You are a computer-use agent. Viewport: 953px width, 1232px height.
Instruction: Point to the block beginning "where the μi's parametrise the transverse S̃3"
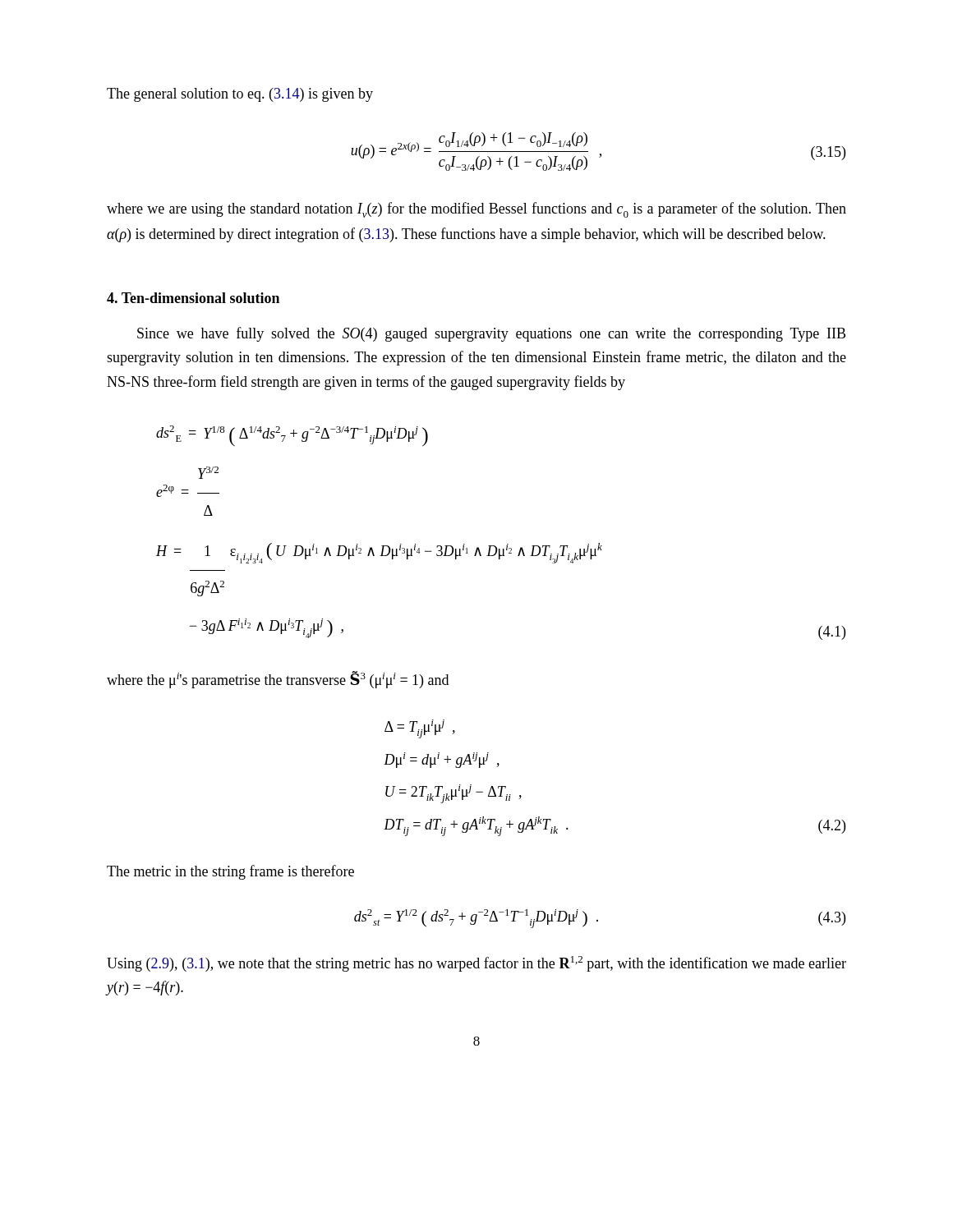point(278,679)
